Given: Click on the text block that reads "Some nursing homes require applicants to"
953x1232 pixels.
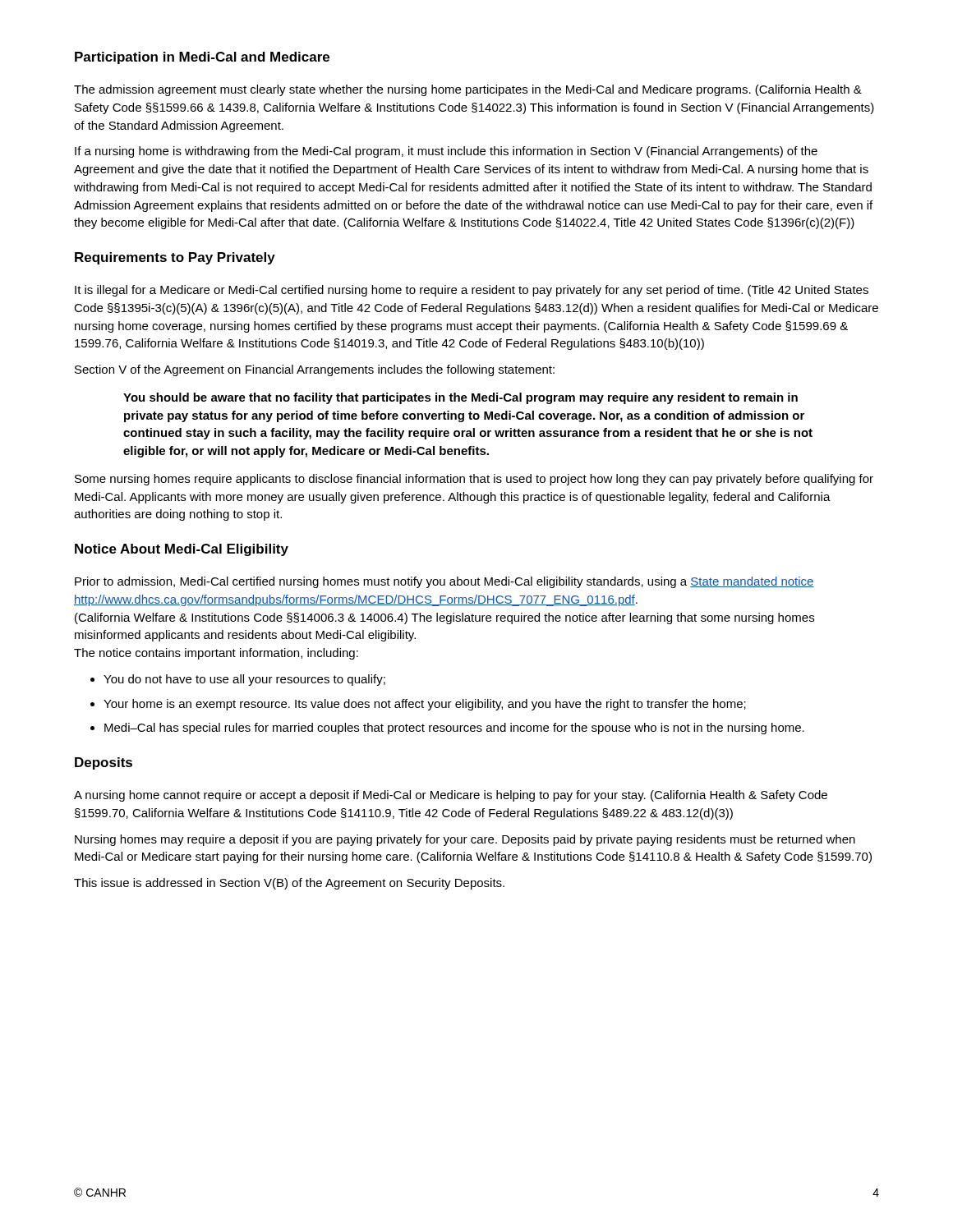Looking at the screenshot, I should click(x=476, y=496).
